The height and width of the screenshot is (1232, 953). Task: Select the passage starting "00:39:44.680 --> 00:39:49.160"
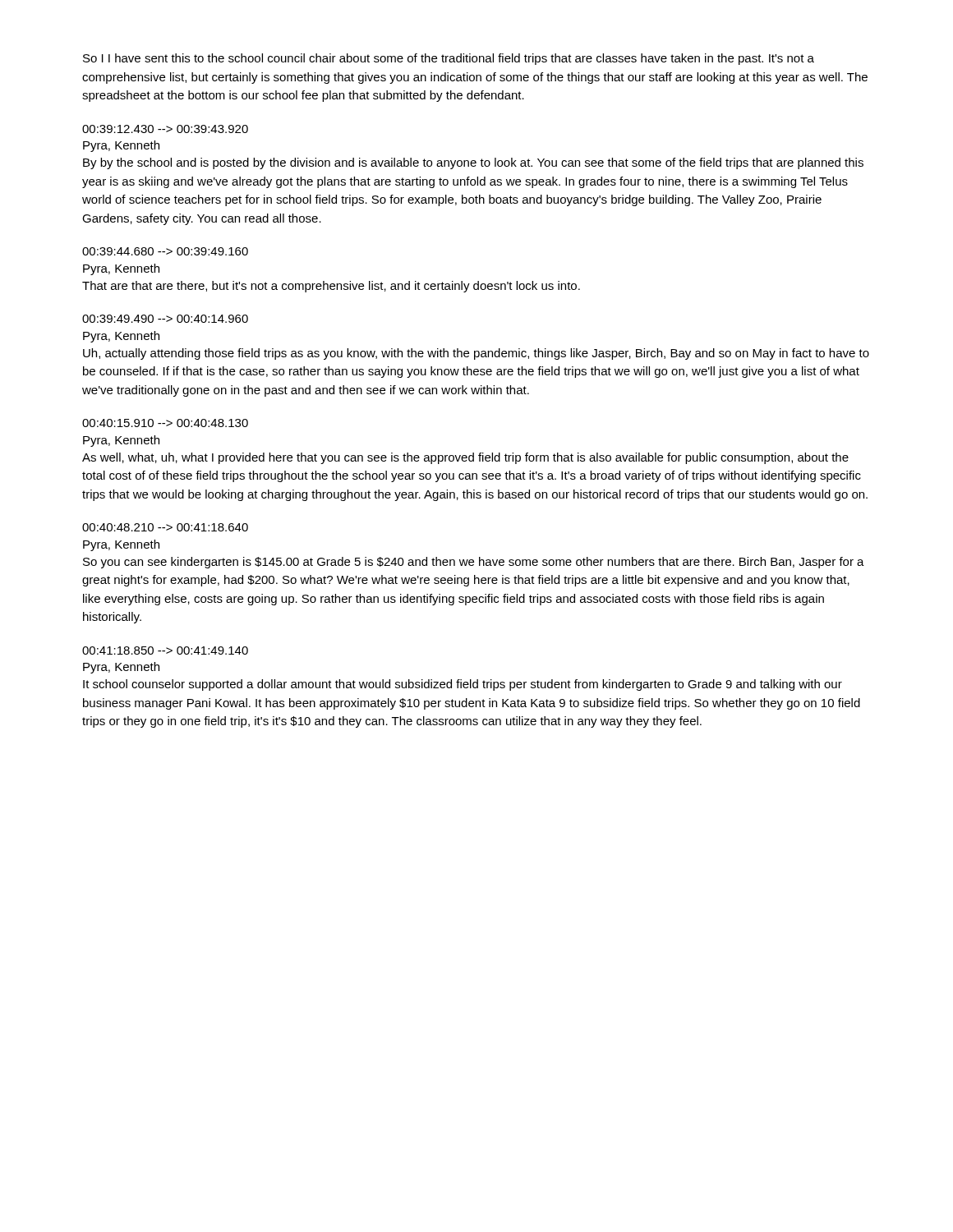click(165, 251)
